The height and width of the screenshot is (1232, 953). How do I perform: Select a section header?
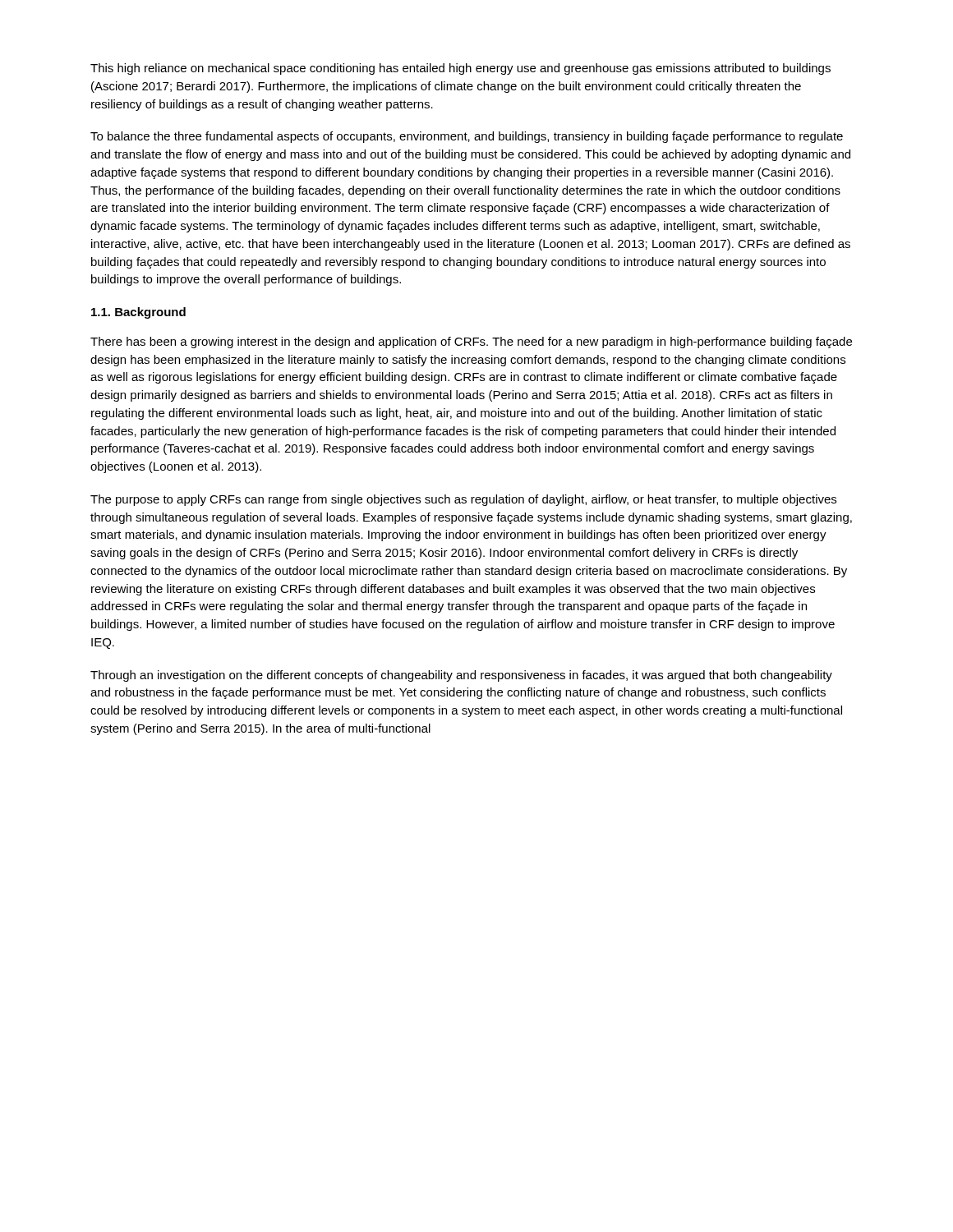138,312
